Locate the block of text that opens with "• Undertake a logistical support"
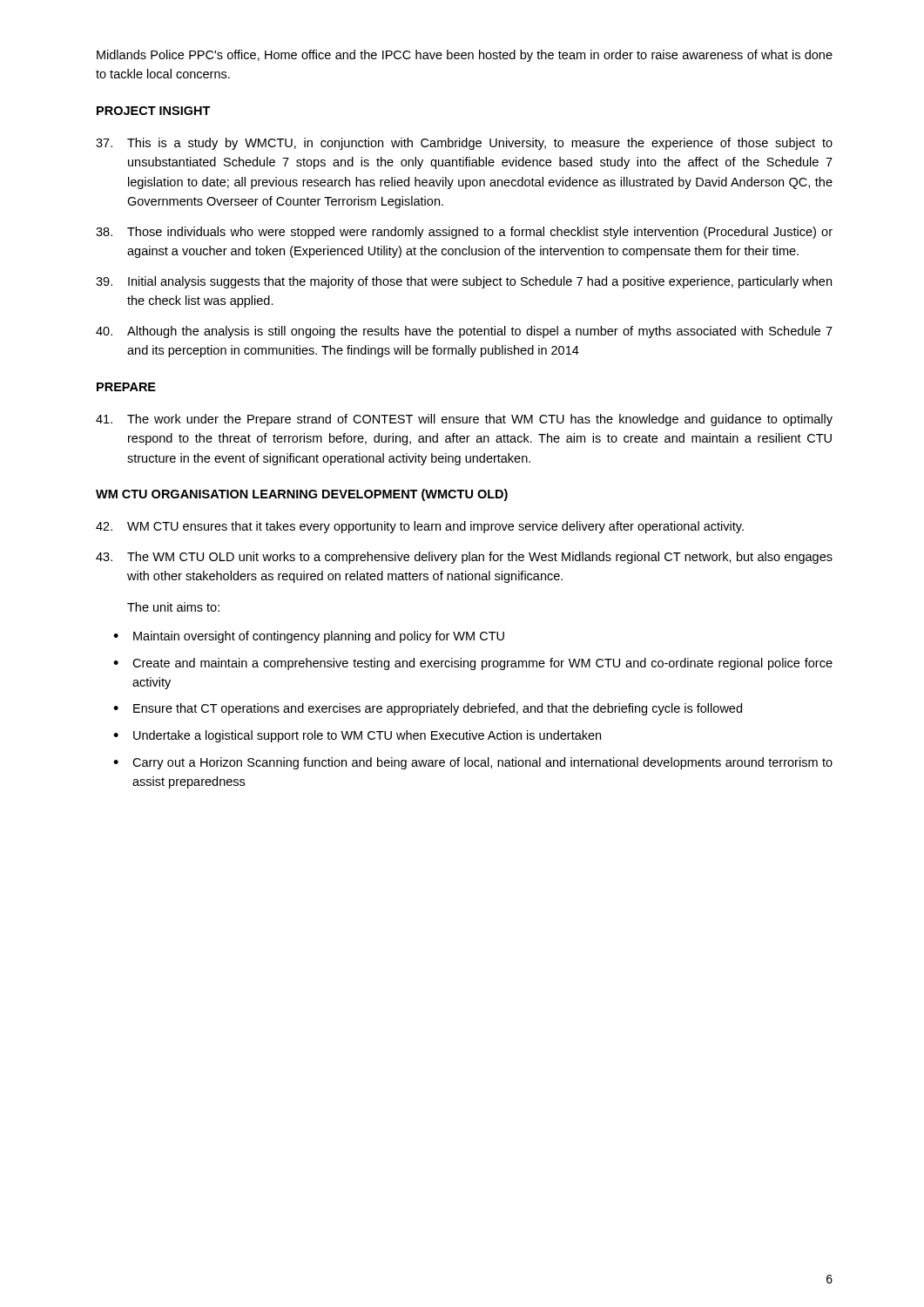924x1307 pixels. (473, 736)
